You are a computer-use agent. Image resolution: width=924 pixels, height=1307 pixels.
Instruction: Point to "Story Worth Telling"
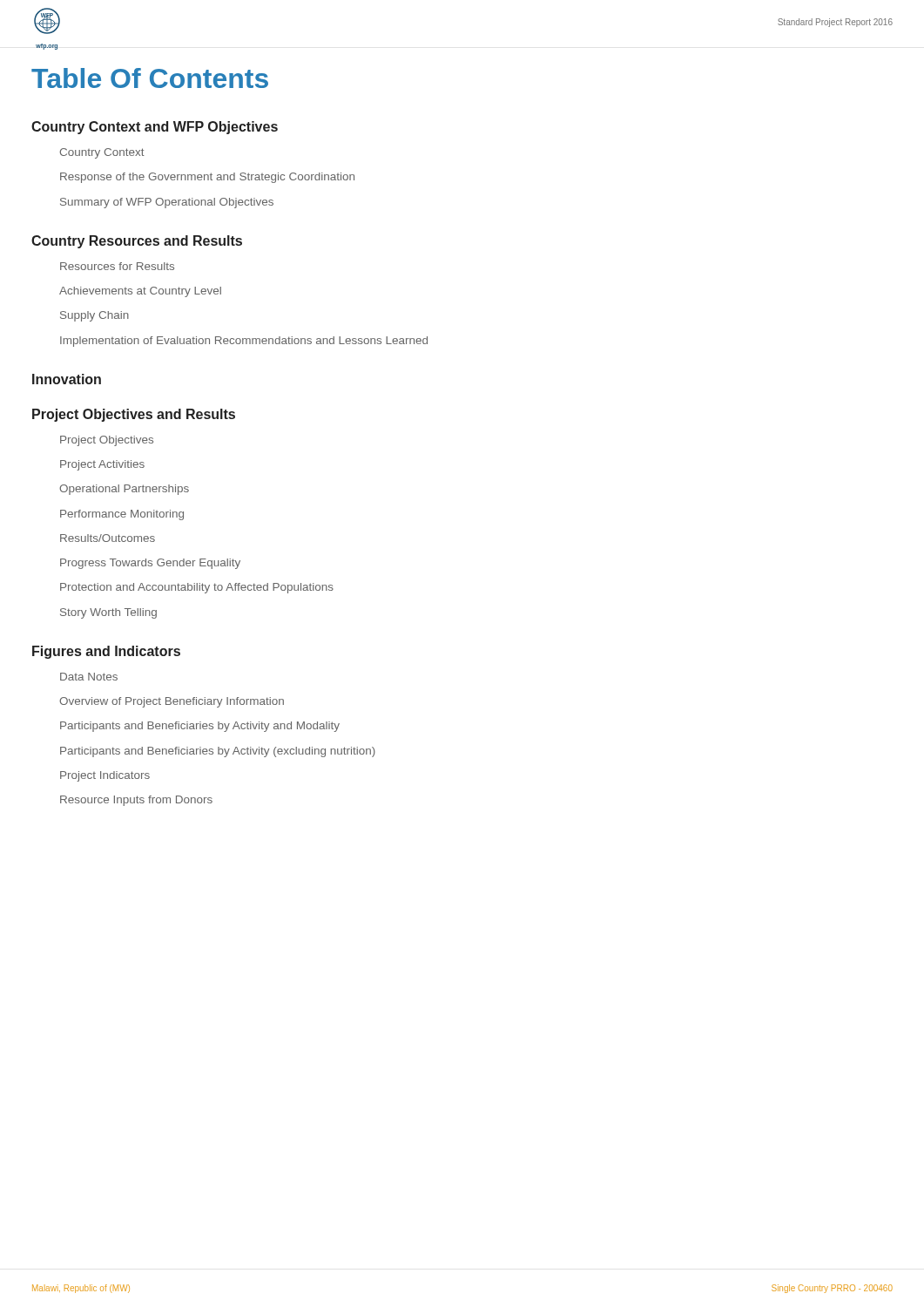tap(108, 612)
